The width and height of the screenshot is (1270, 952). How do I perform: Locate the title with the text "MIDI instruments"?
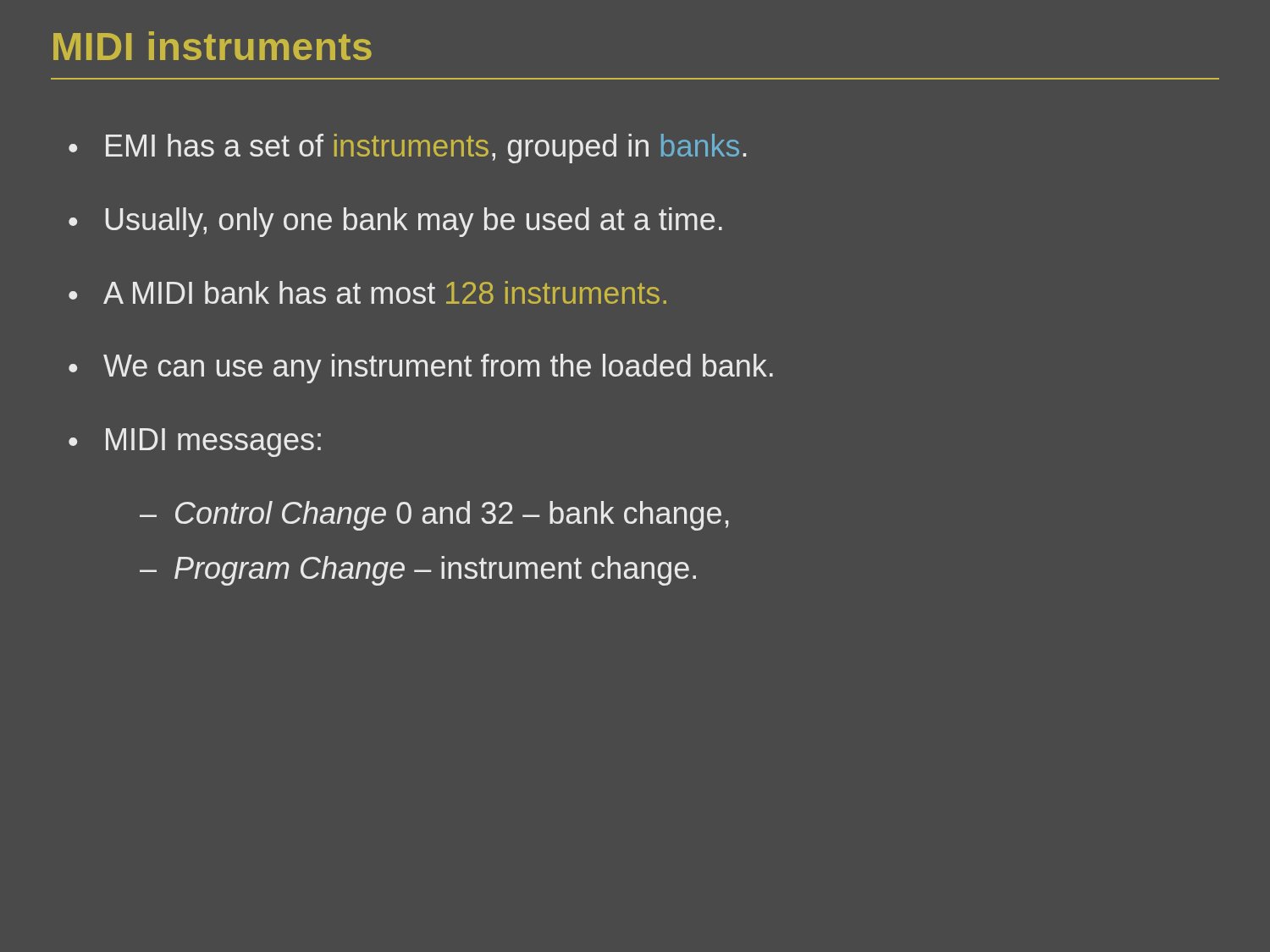(x=213, y=46)
